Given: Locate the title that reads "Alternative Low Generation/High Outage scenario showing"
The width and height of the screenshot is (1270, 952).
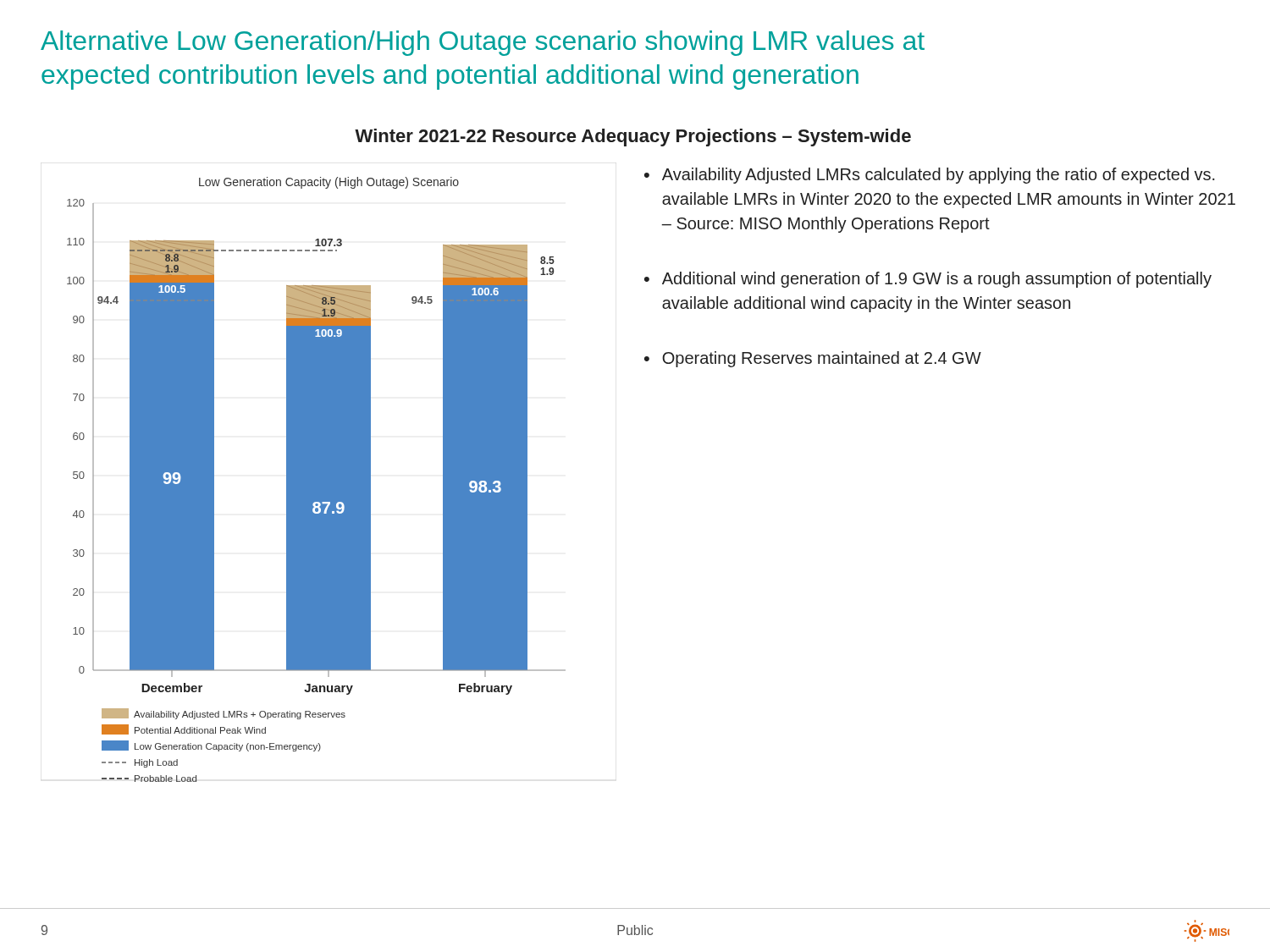Looking at the screenshot, I should [x=633, y=58].
